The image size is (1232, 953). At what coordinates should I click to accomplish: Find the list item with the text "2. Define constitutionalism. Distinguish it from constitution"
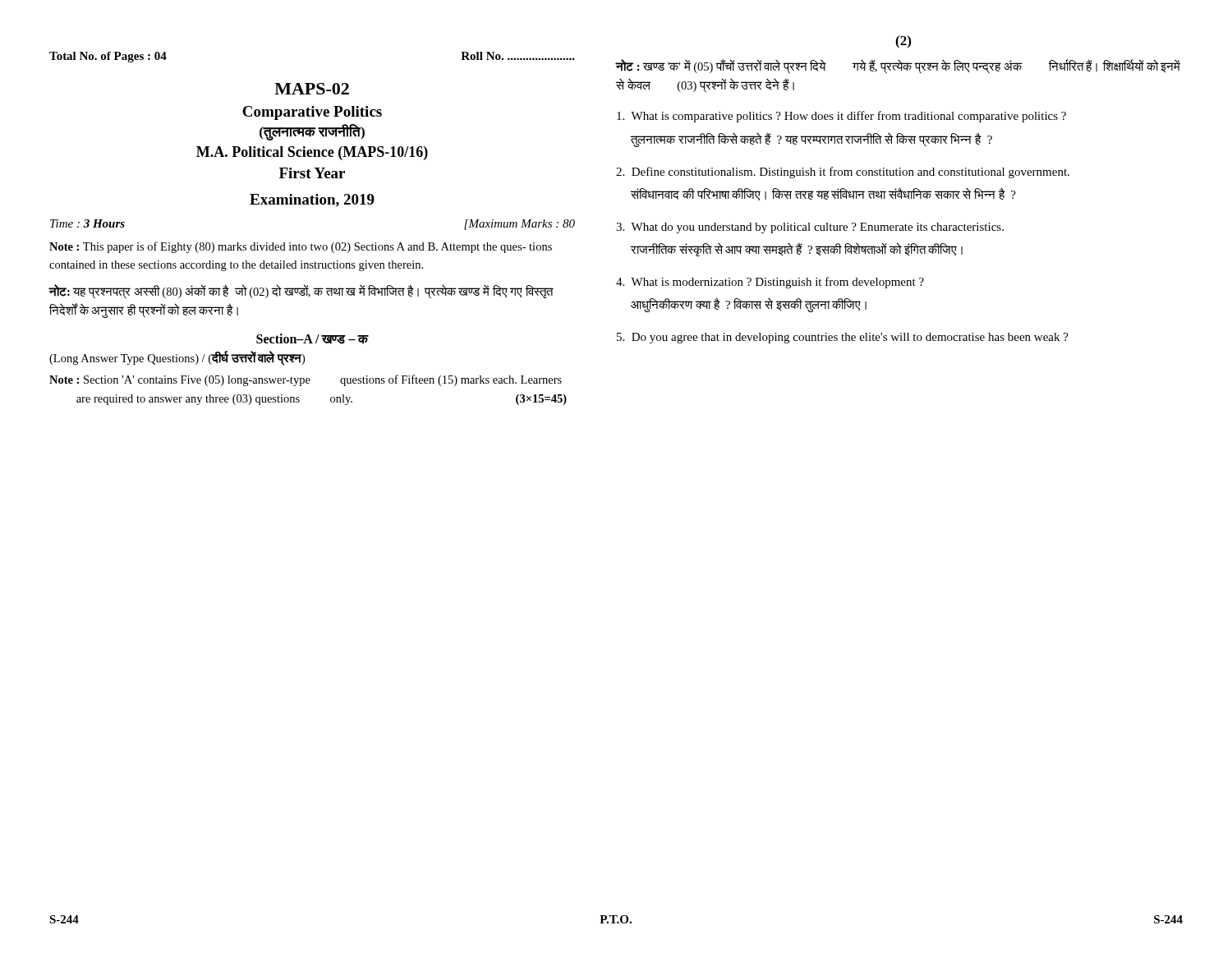click(903, 183)
